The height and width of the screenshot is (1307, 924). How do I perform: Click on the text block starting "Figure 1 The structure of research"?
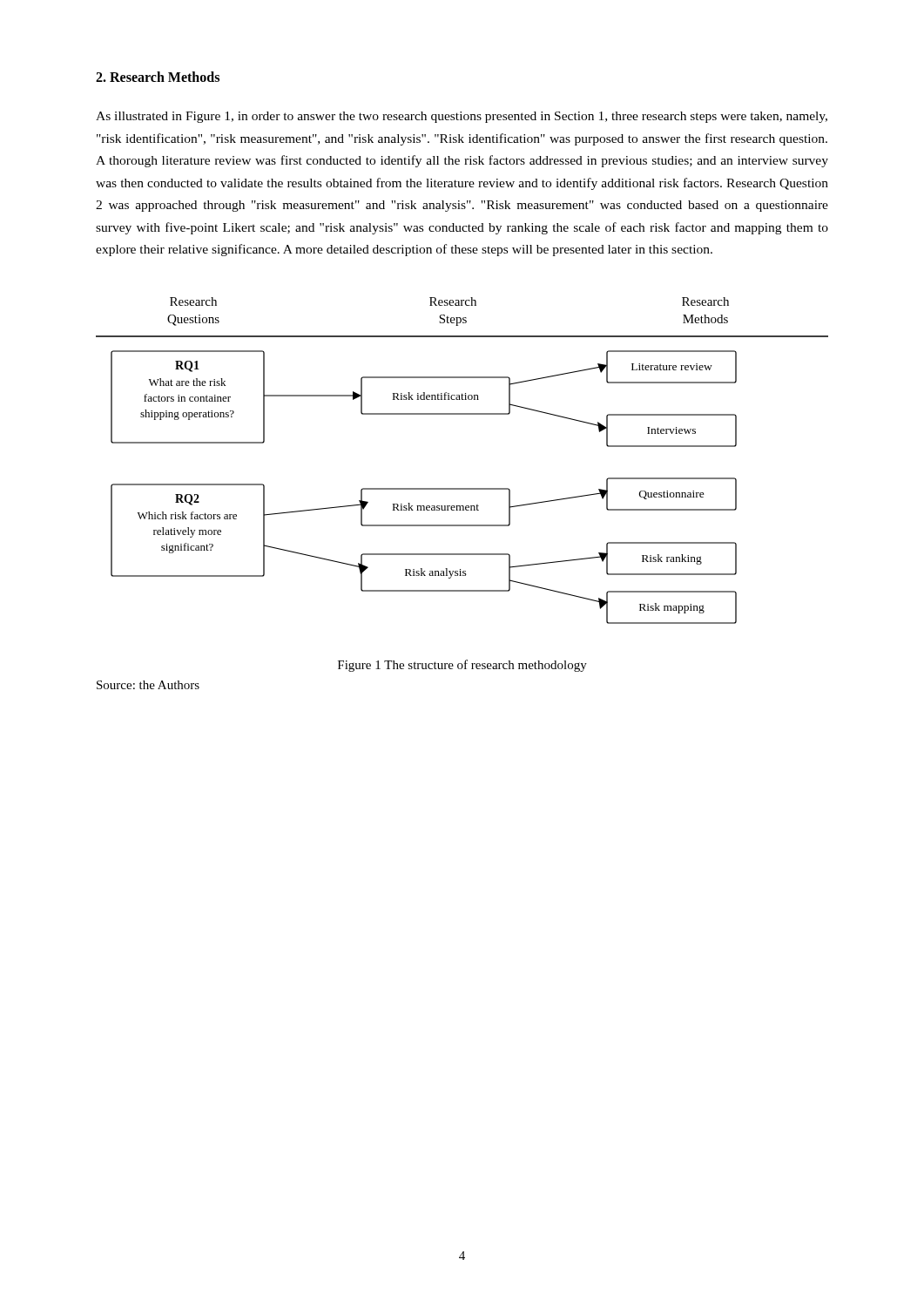click(x=462, y=665)
